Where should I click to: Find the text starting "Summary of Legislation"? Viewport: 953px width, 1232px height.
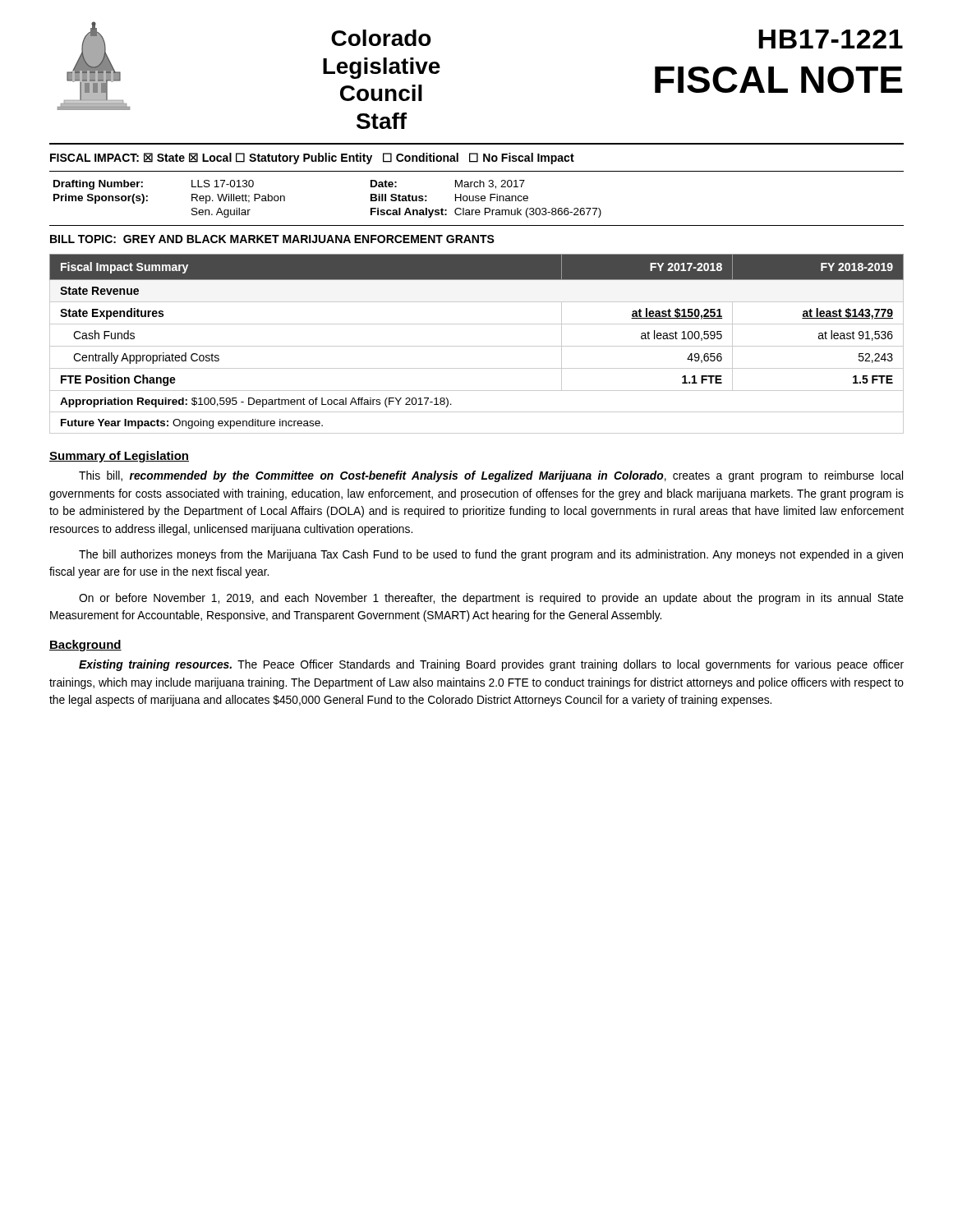(119, 456)
